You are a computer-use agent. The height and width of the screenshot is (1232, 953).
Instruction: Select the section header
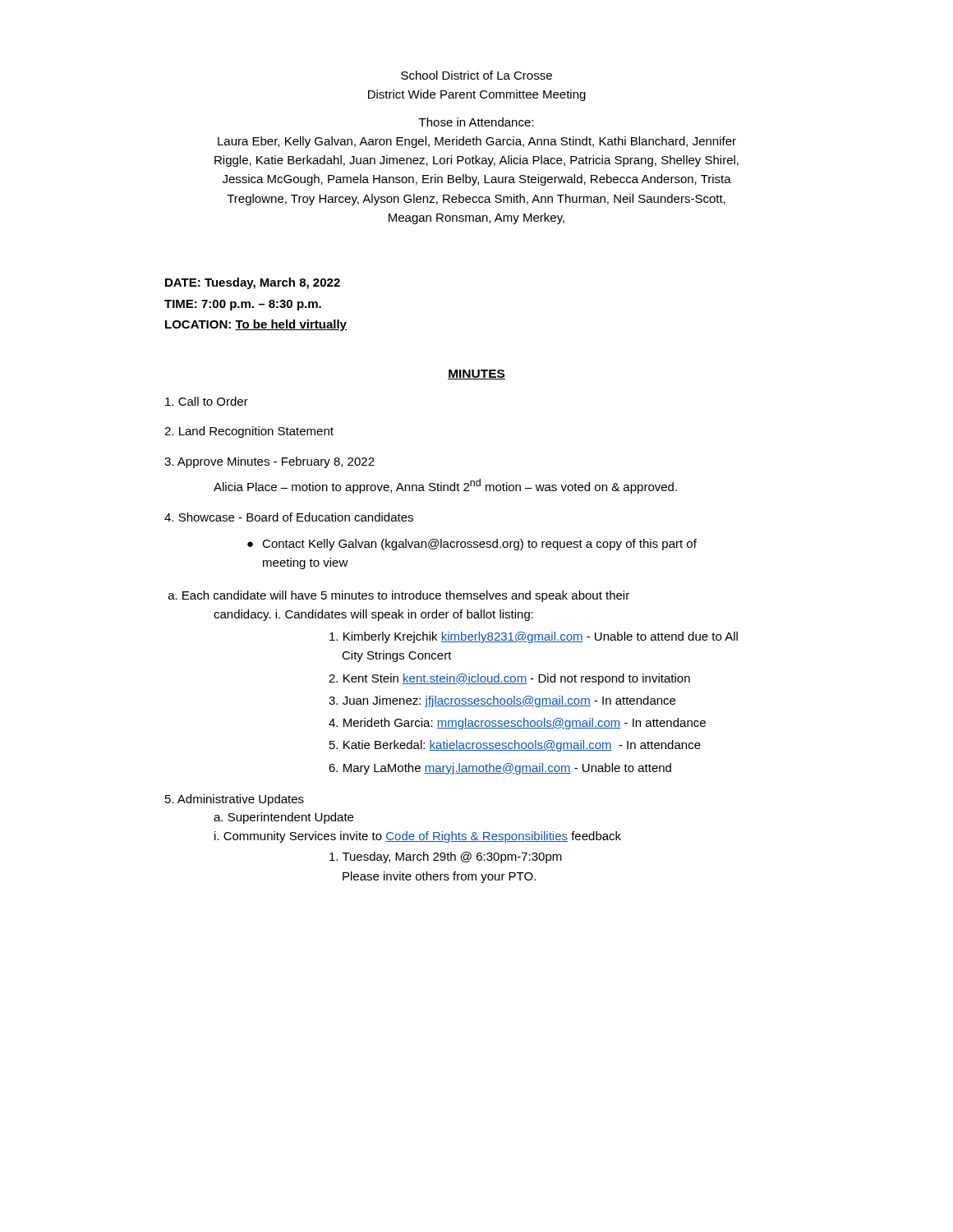pos(476,373)
